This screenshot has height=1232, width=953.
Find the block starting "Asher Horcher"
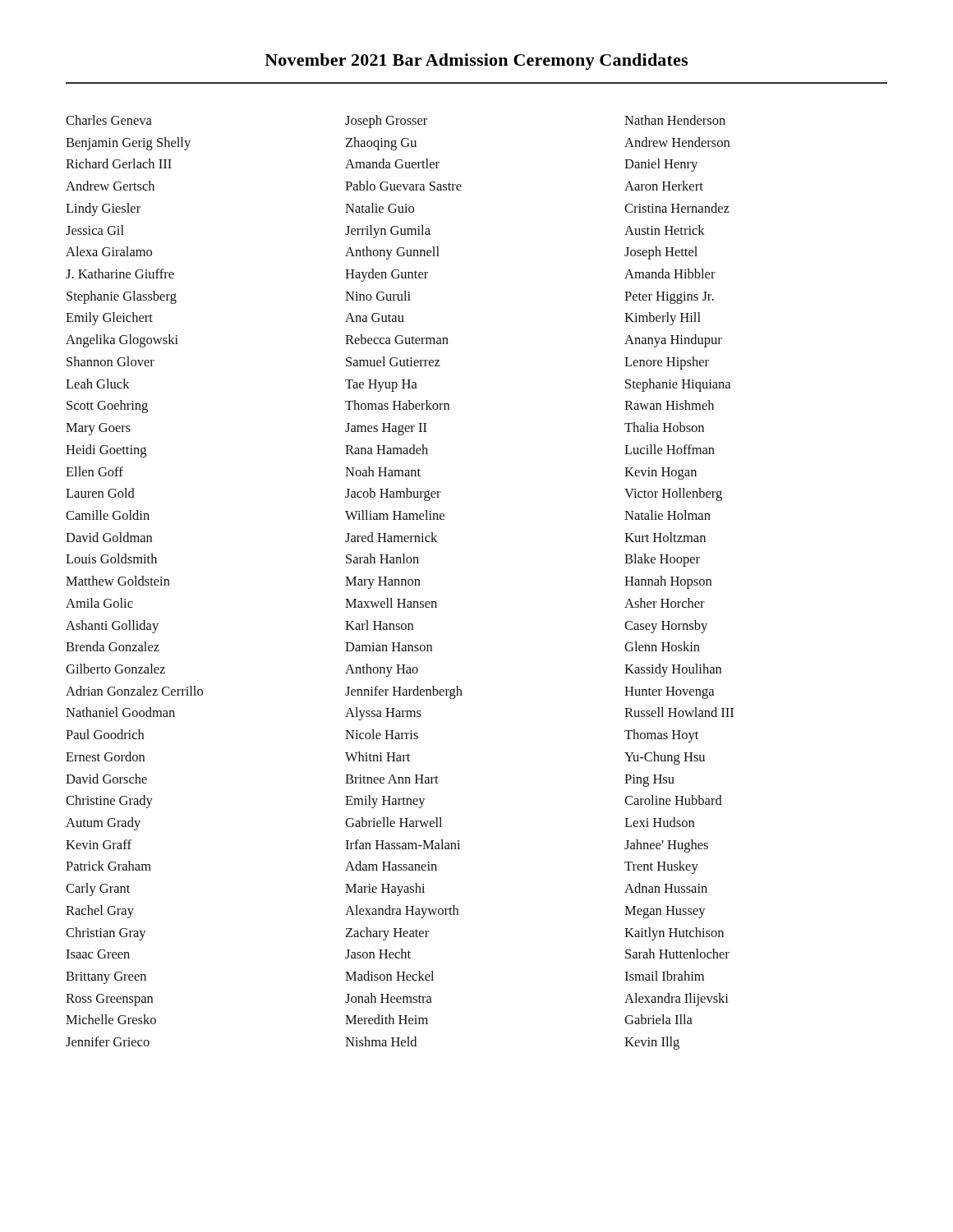[x=664, y=603]
